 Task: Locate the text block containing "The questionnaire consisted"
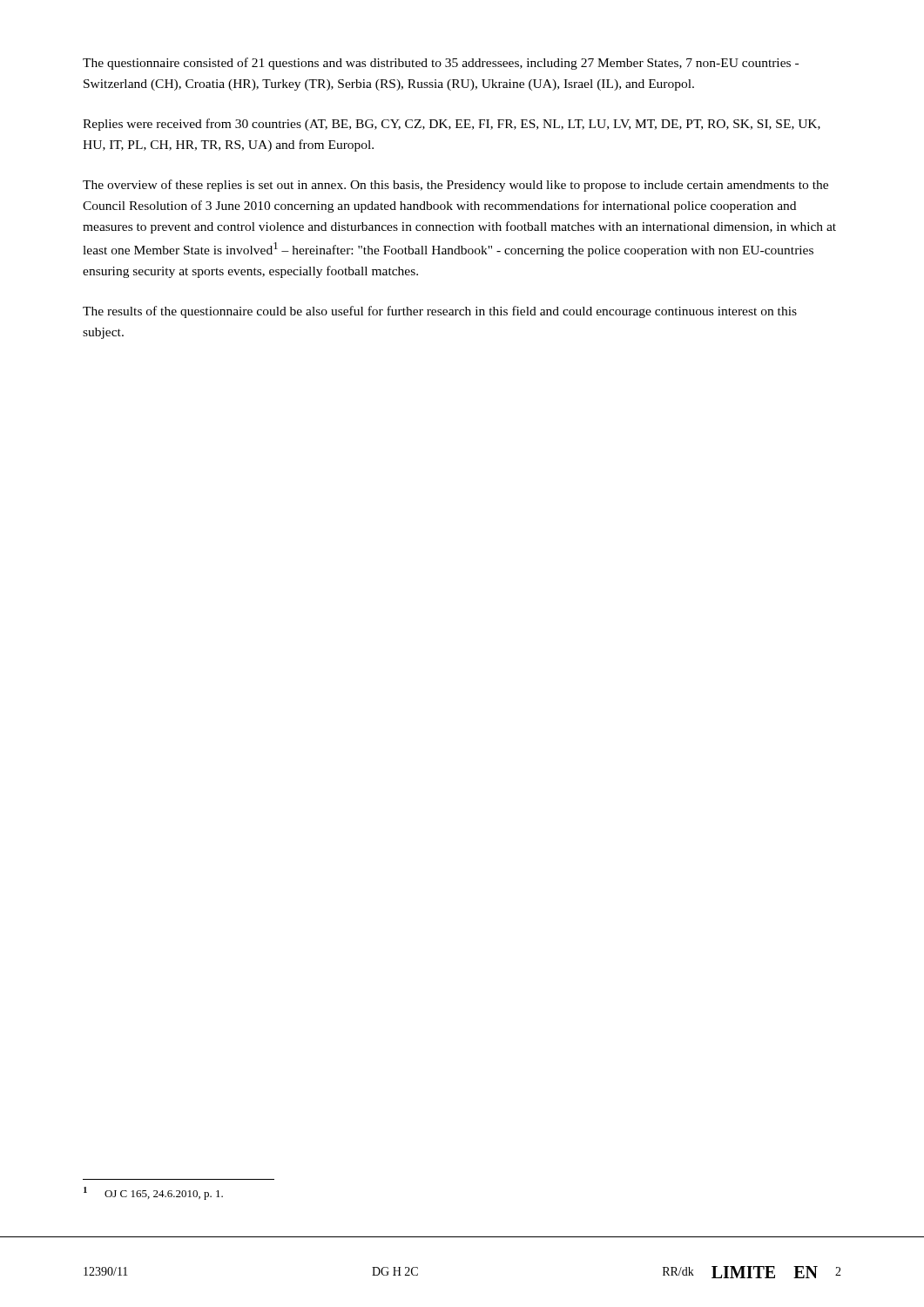(x=441, y=73)
